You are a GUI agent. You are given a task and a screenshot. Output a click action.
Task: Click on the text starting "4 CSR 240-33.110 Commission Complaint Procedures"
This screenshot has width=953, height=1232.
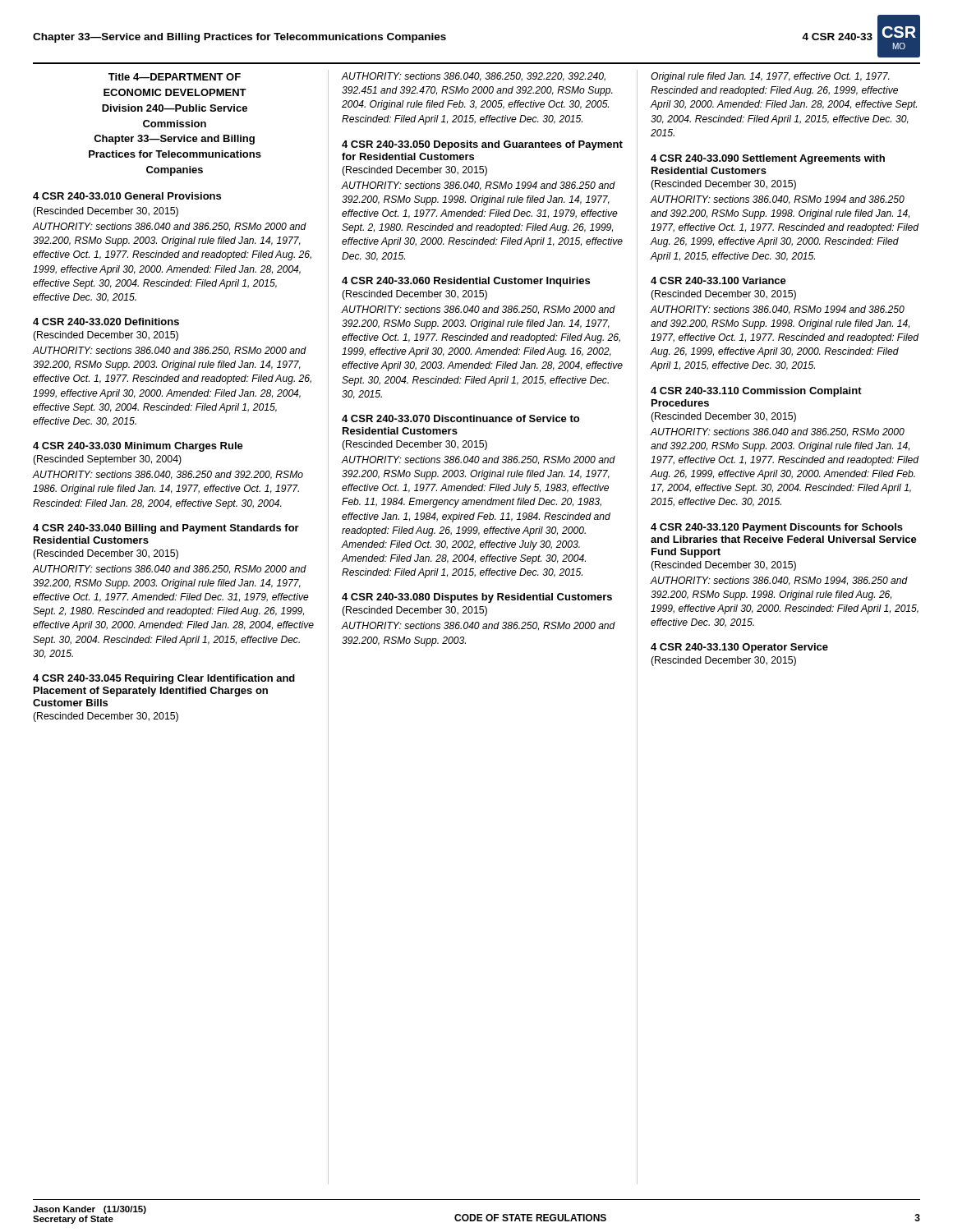click(756, 396)
